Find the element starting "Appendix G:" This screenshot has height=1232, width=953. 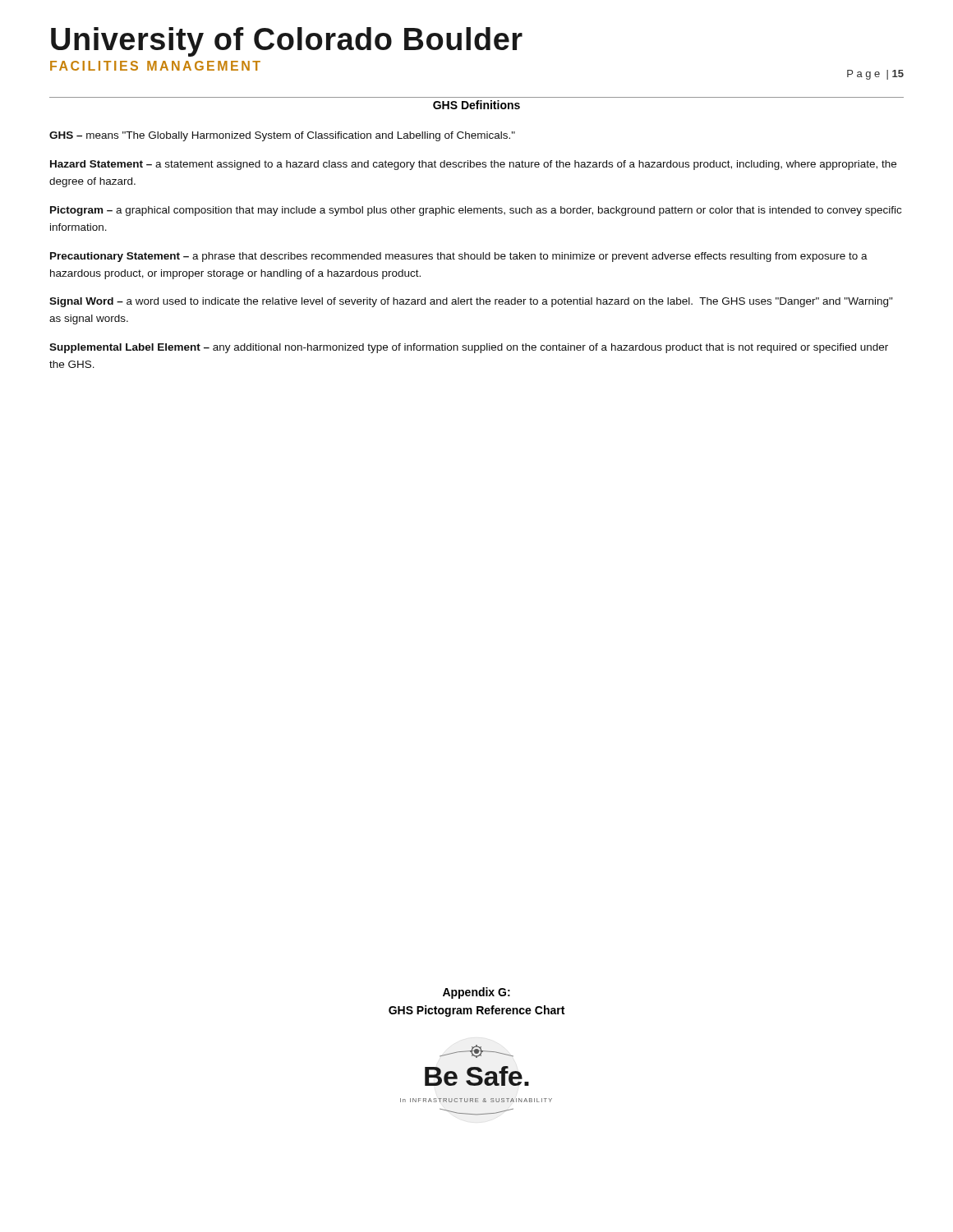coord(476,992)
